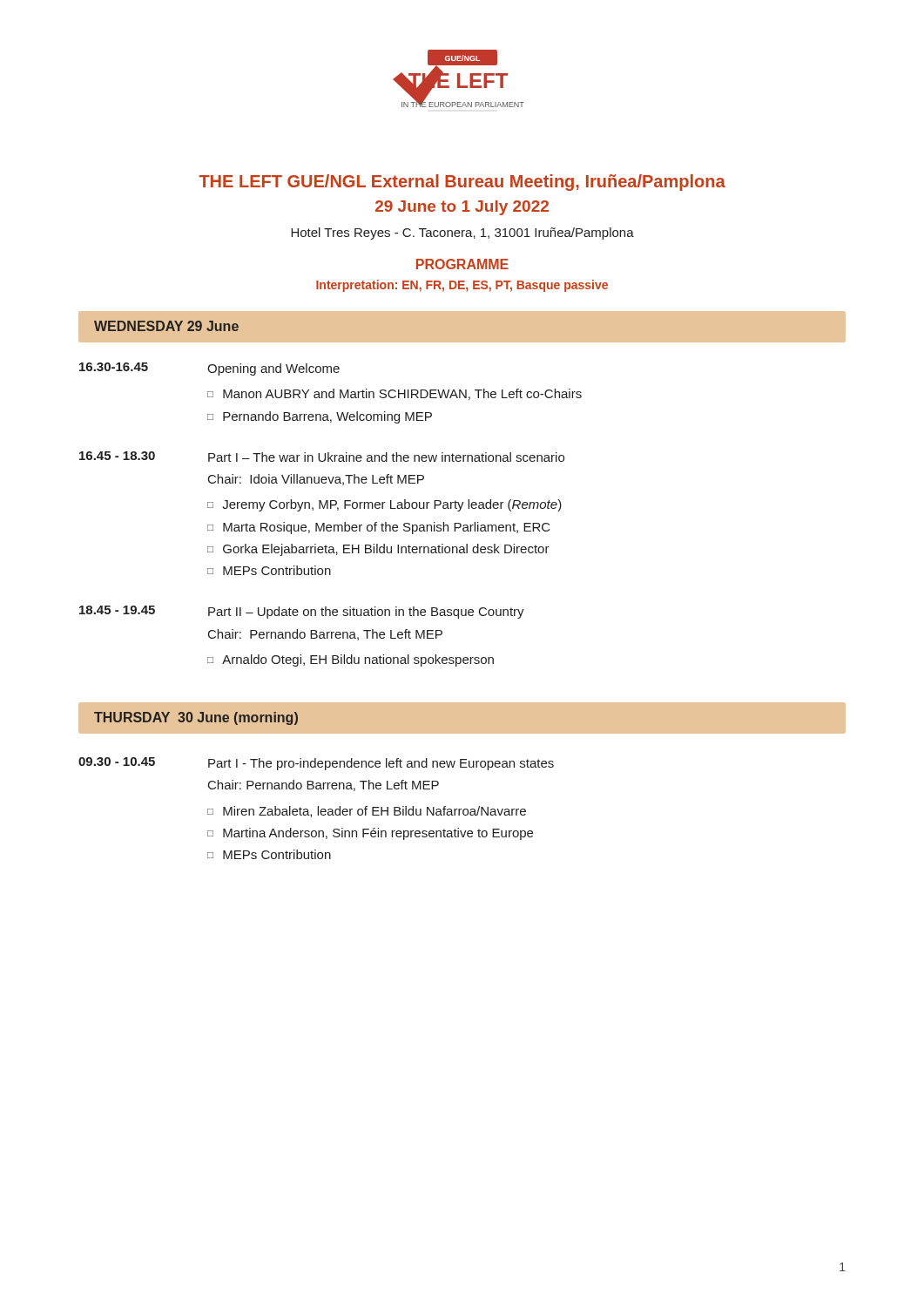This screenshot has height=1307, width=924.
Task: Find the list item that says "Part I – The war in"
Action: 526,514
